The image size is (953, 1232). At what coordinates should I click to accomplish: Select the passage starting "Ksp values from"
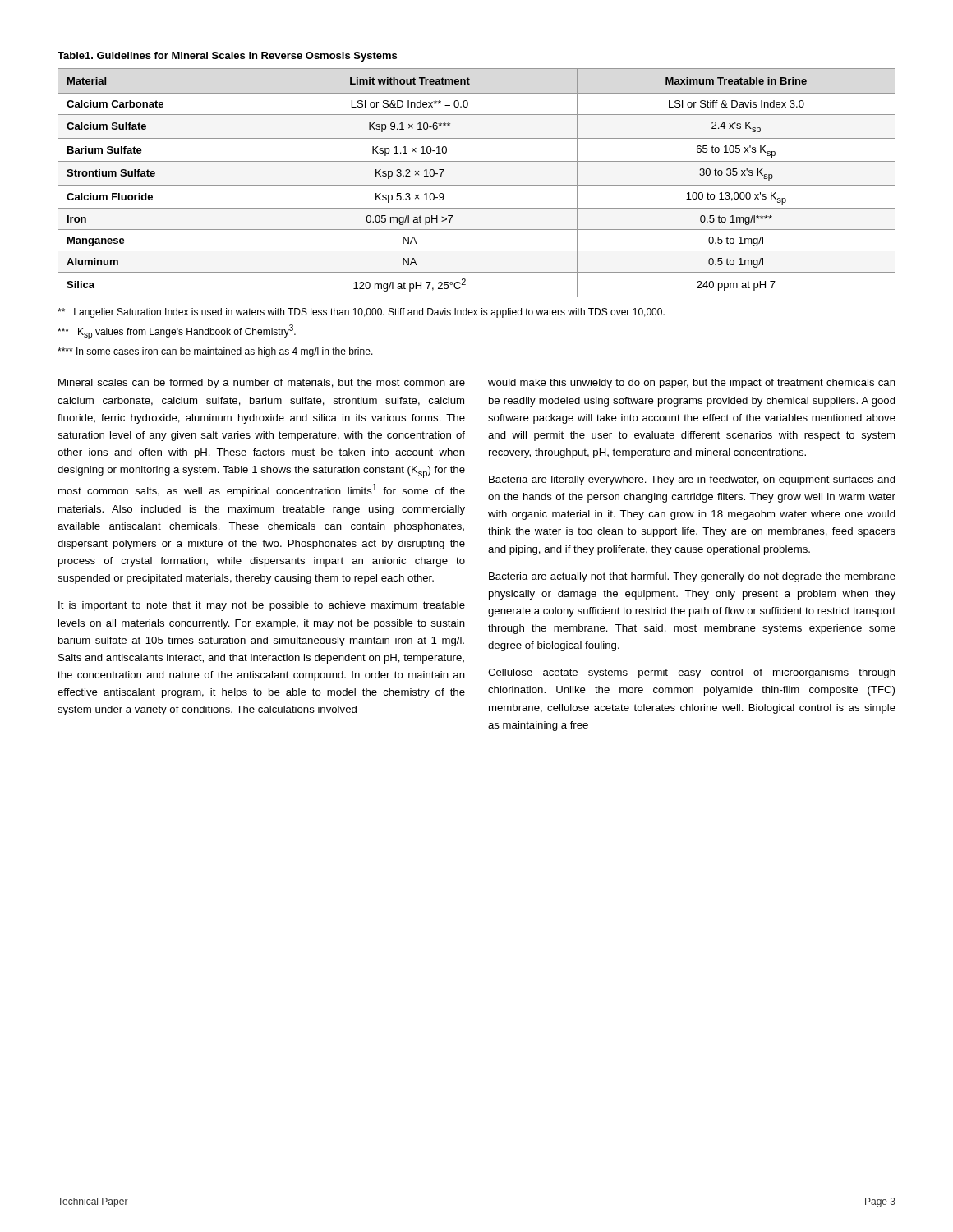pos(177,332)
